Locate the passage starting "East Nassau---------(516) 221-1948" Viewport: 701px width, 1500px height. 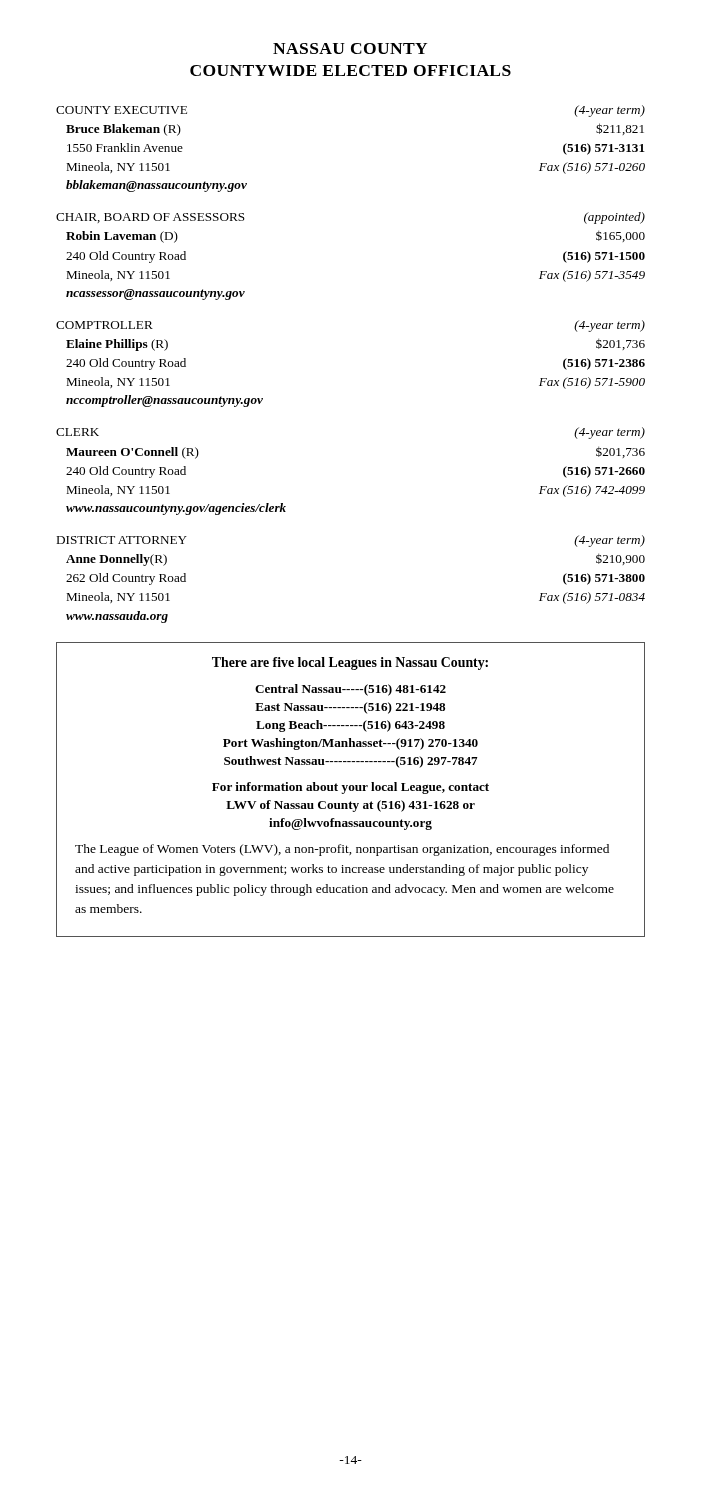[350, 707]
